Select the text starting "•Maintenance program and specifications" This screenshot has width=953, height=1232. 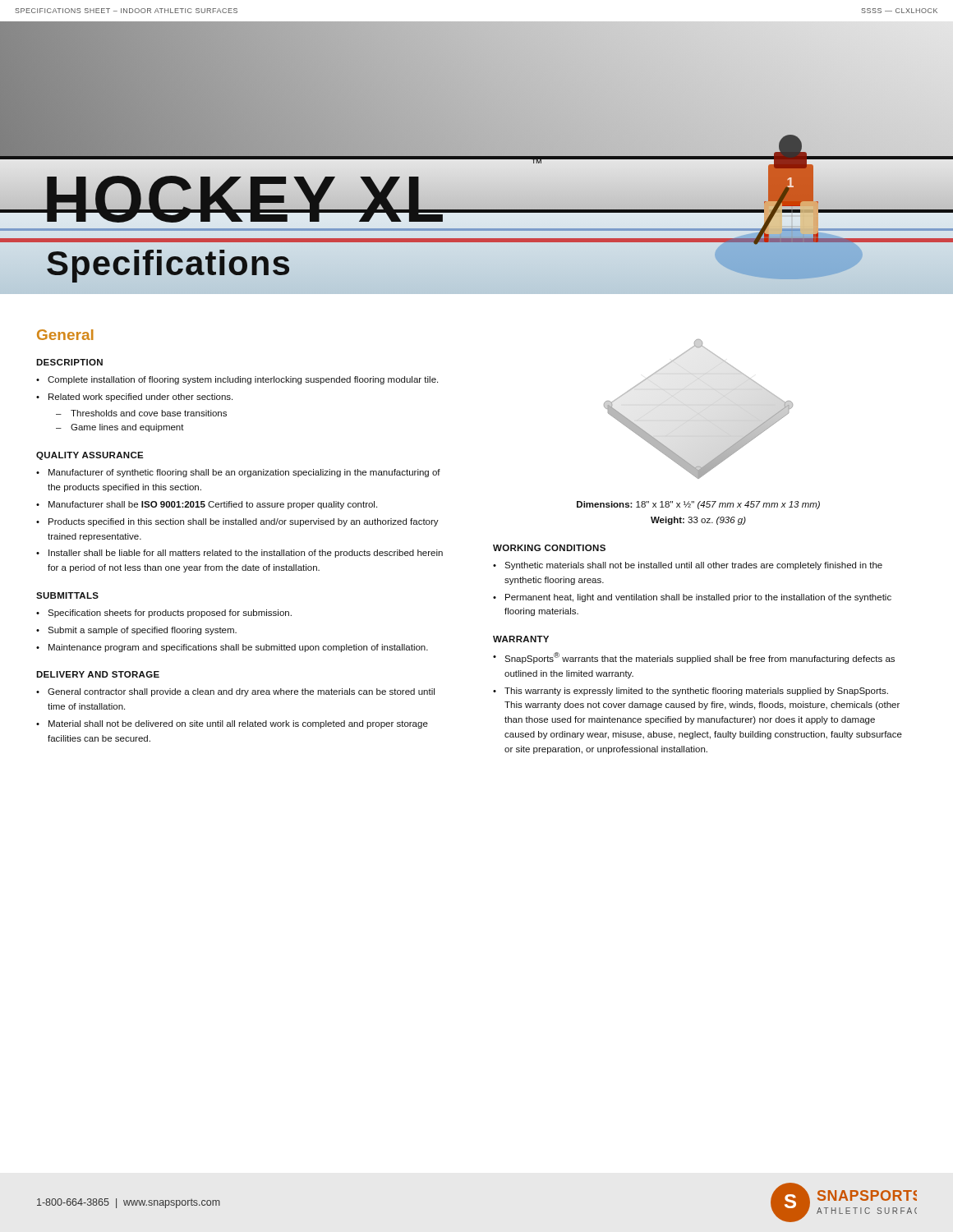[232, 648]
